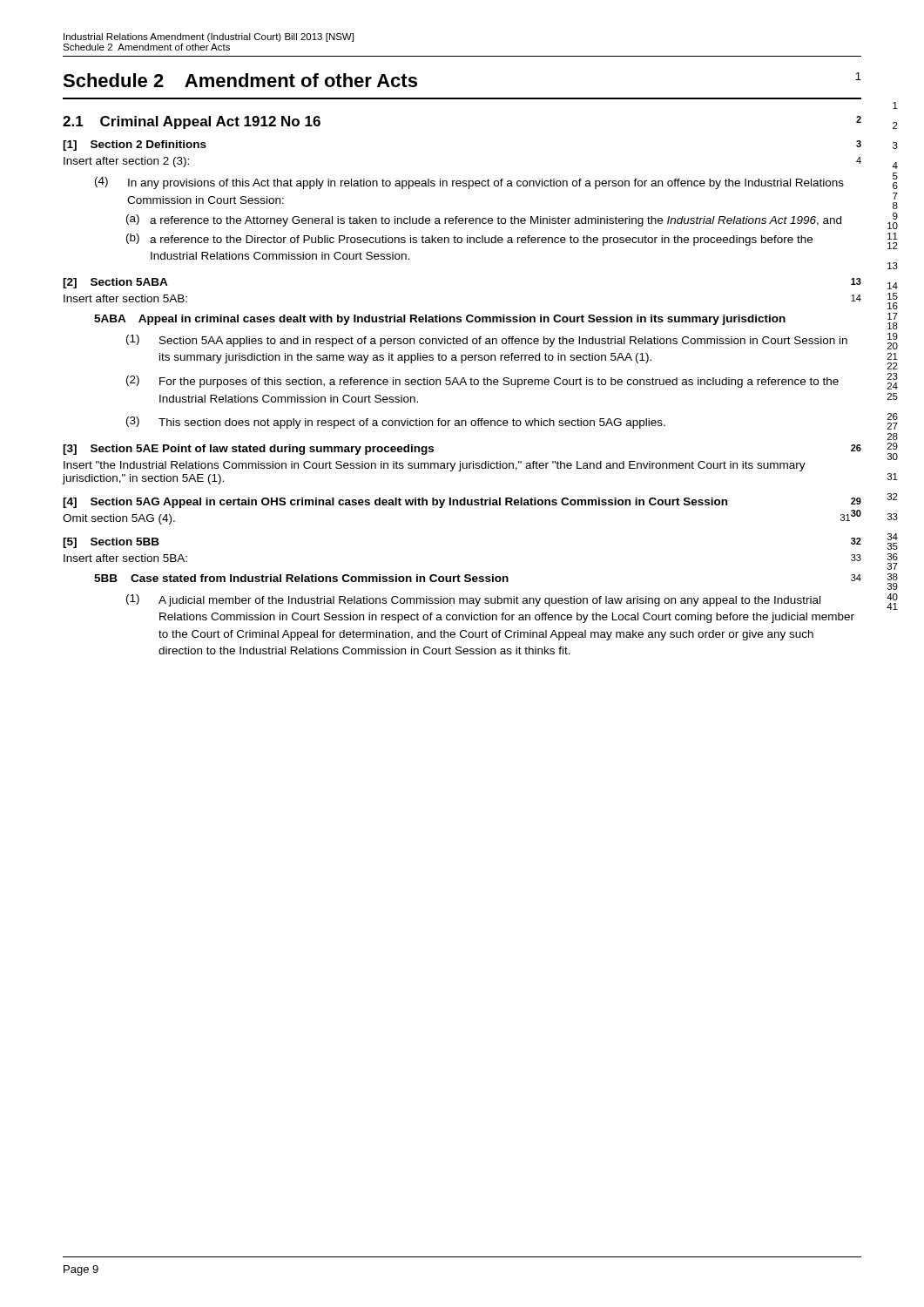Viewport: 924px width, 1307px height.
Task: Click on the text starting "[3] Section 5AE"
Action: pyautogui.click(x=271, y=449)
